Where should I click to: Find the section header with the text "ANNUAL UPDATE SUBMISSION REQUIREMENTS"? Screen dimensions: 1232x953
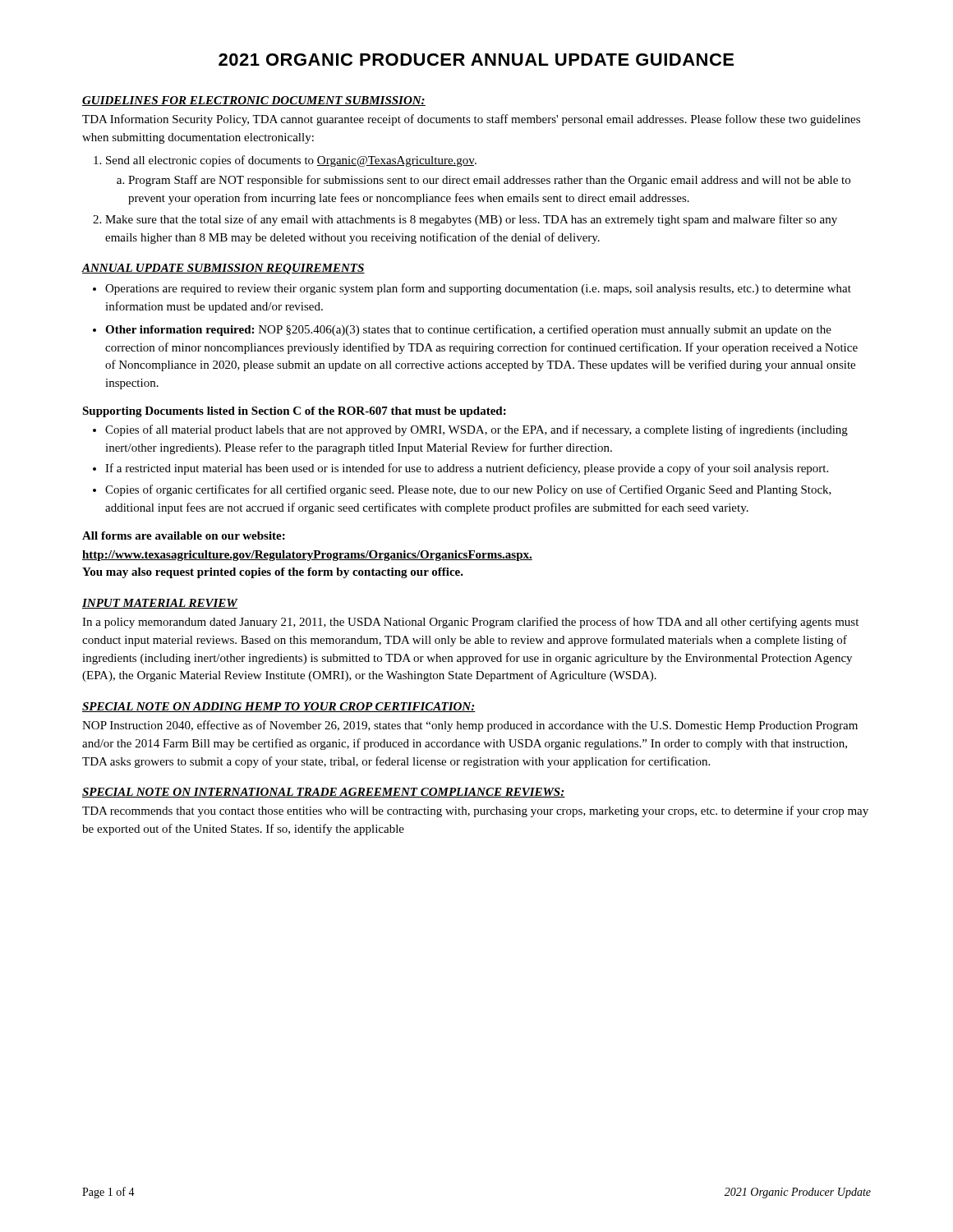click(x=223, y=269)
